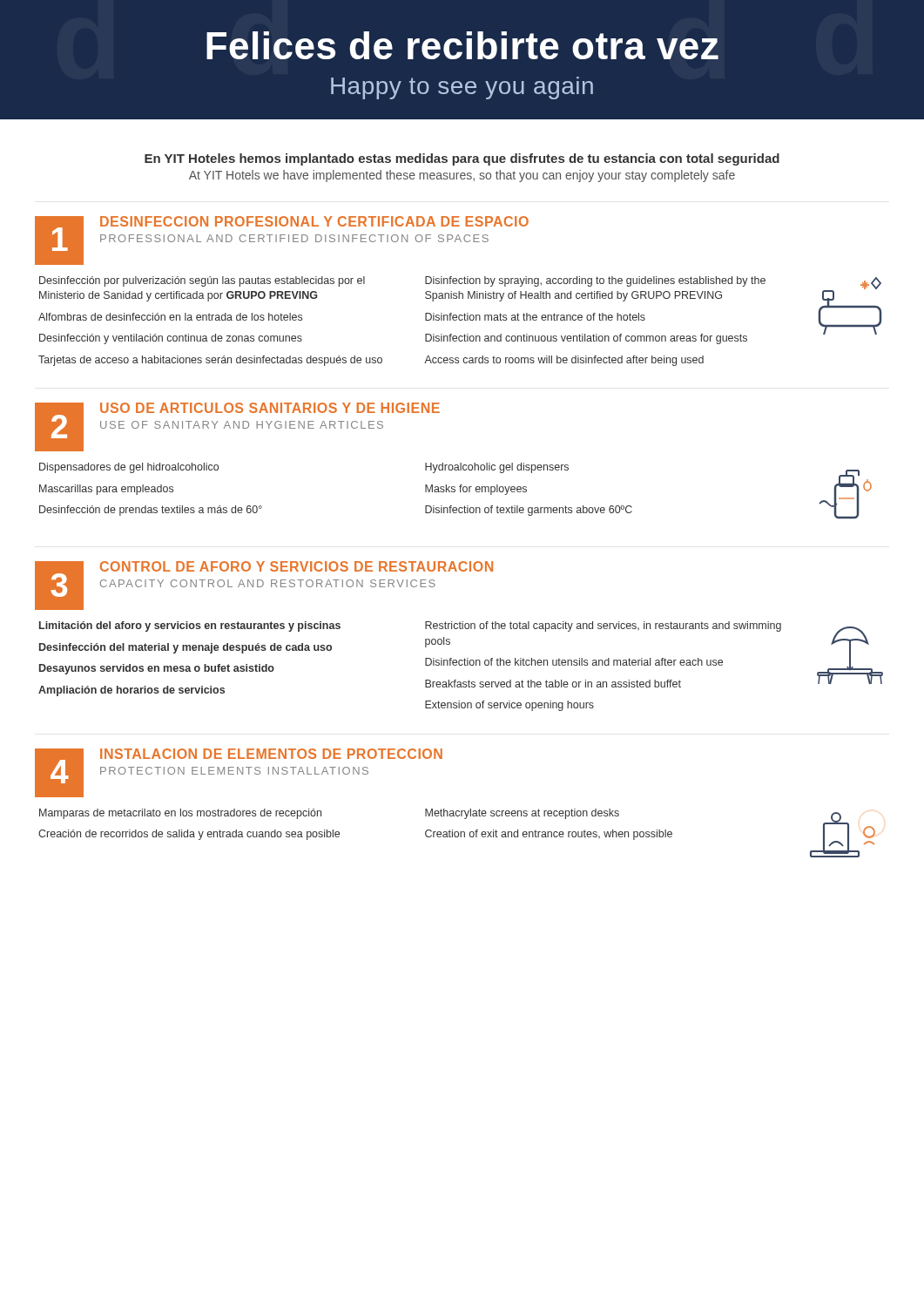
Task: Find the section header with the text "4 INSTALACION DE"
Action: pos(239,772)
